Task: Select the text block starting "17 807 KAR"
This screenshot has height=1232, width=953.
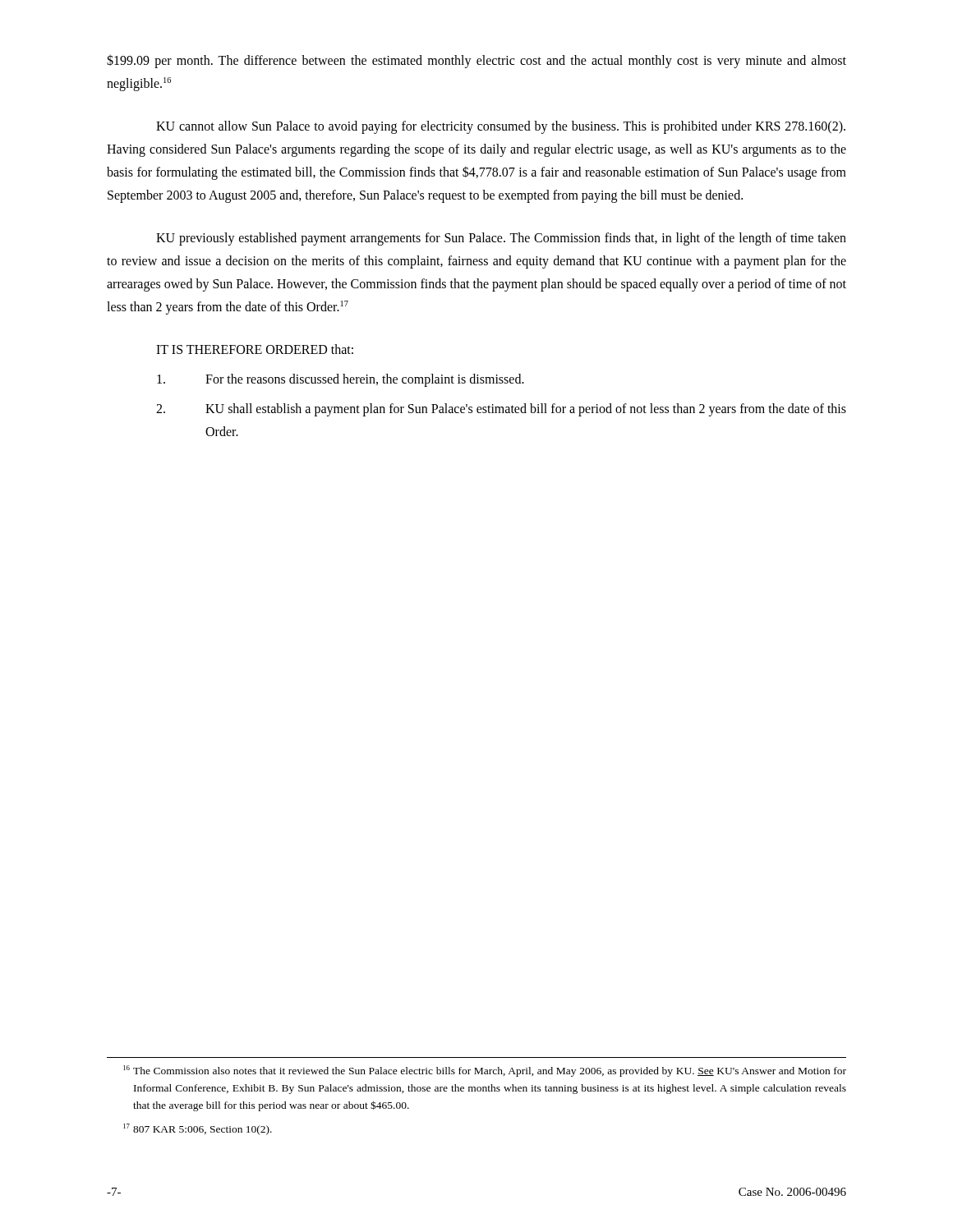Action: click(198, 1129)
